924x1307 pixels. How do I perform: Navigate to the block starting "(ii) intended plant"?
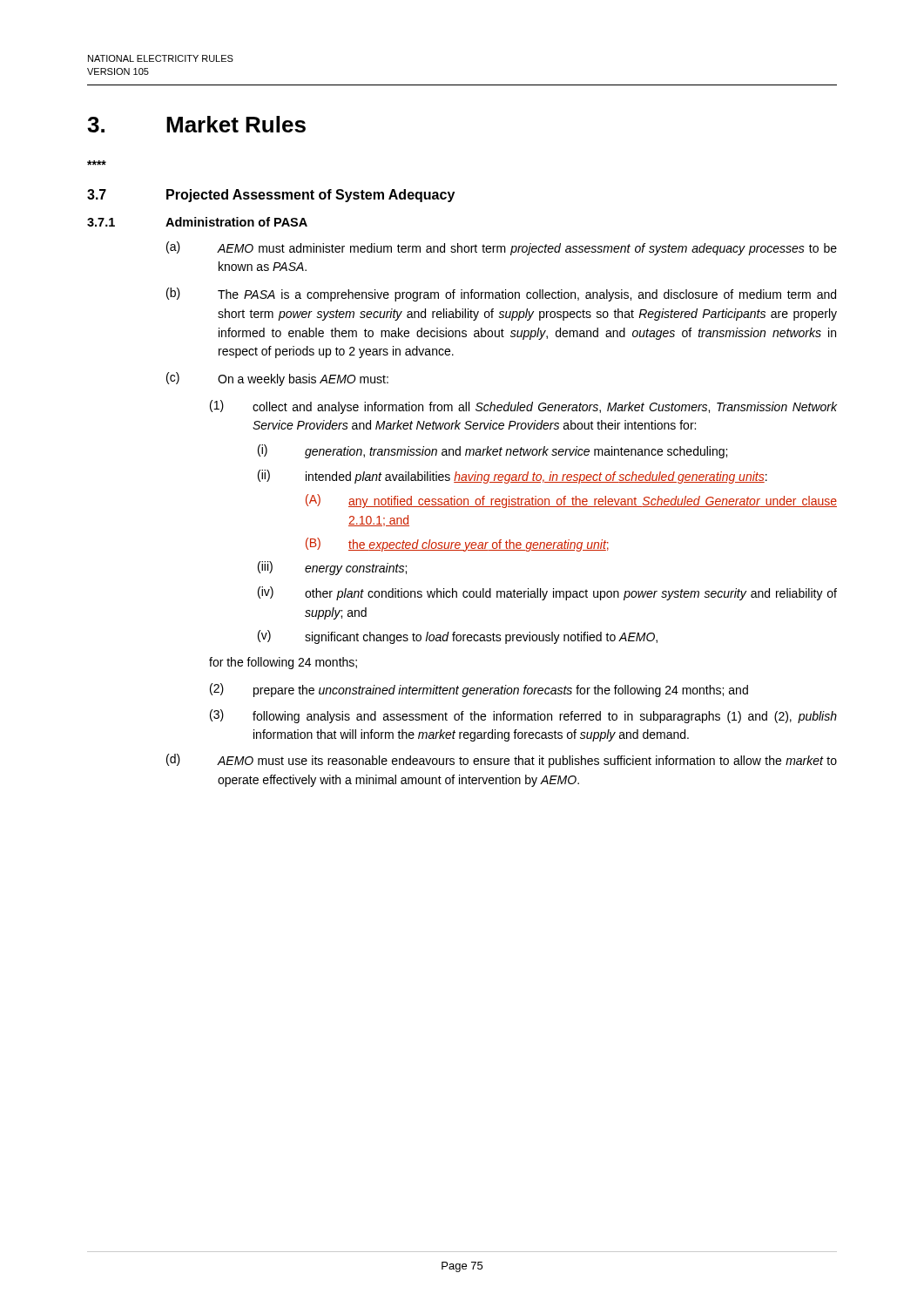[547, 477]
